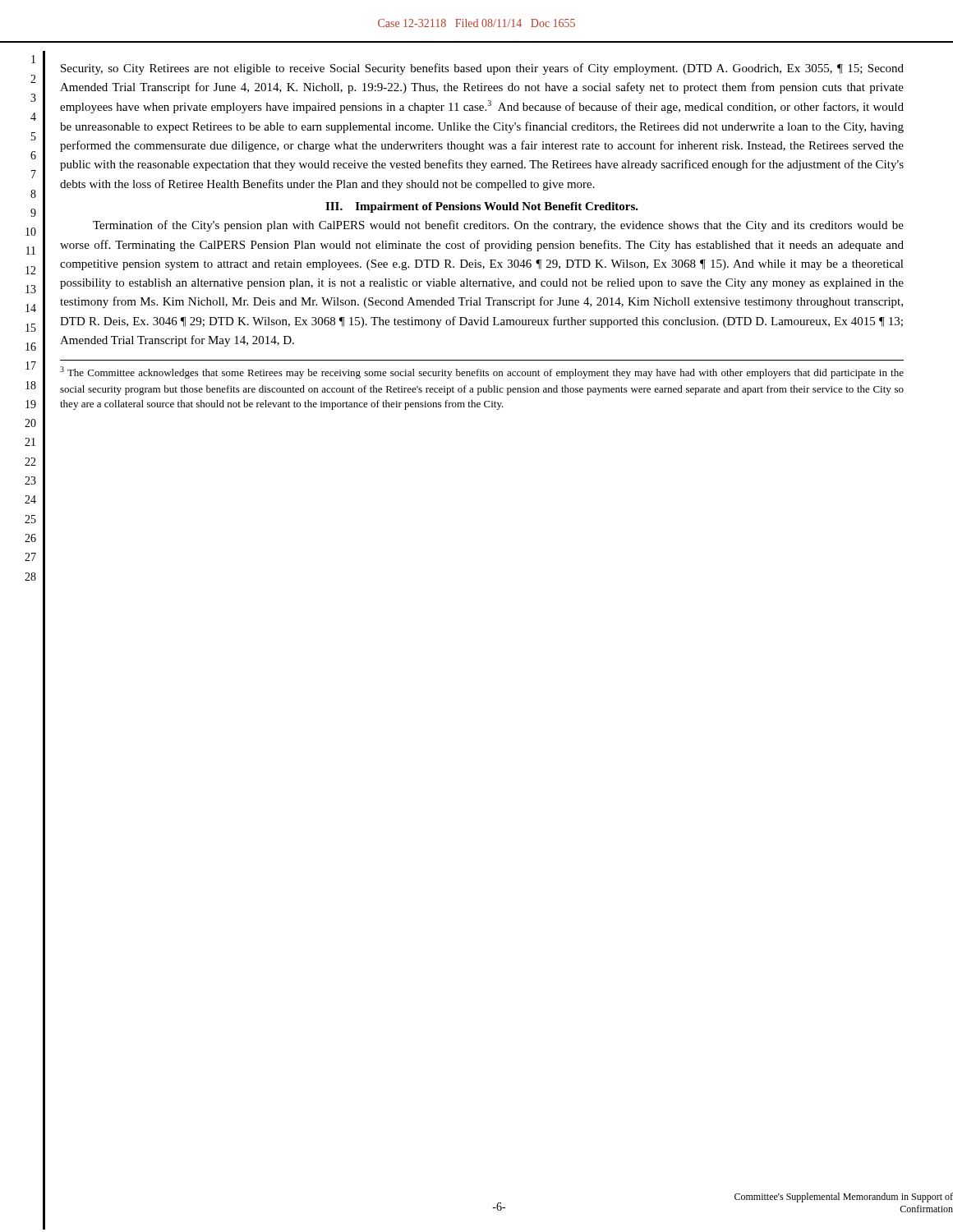The height and width of the screenshot is (1232, 953).
Task: Click a footnote
Action: click(482, 388)
